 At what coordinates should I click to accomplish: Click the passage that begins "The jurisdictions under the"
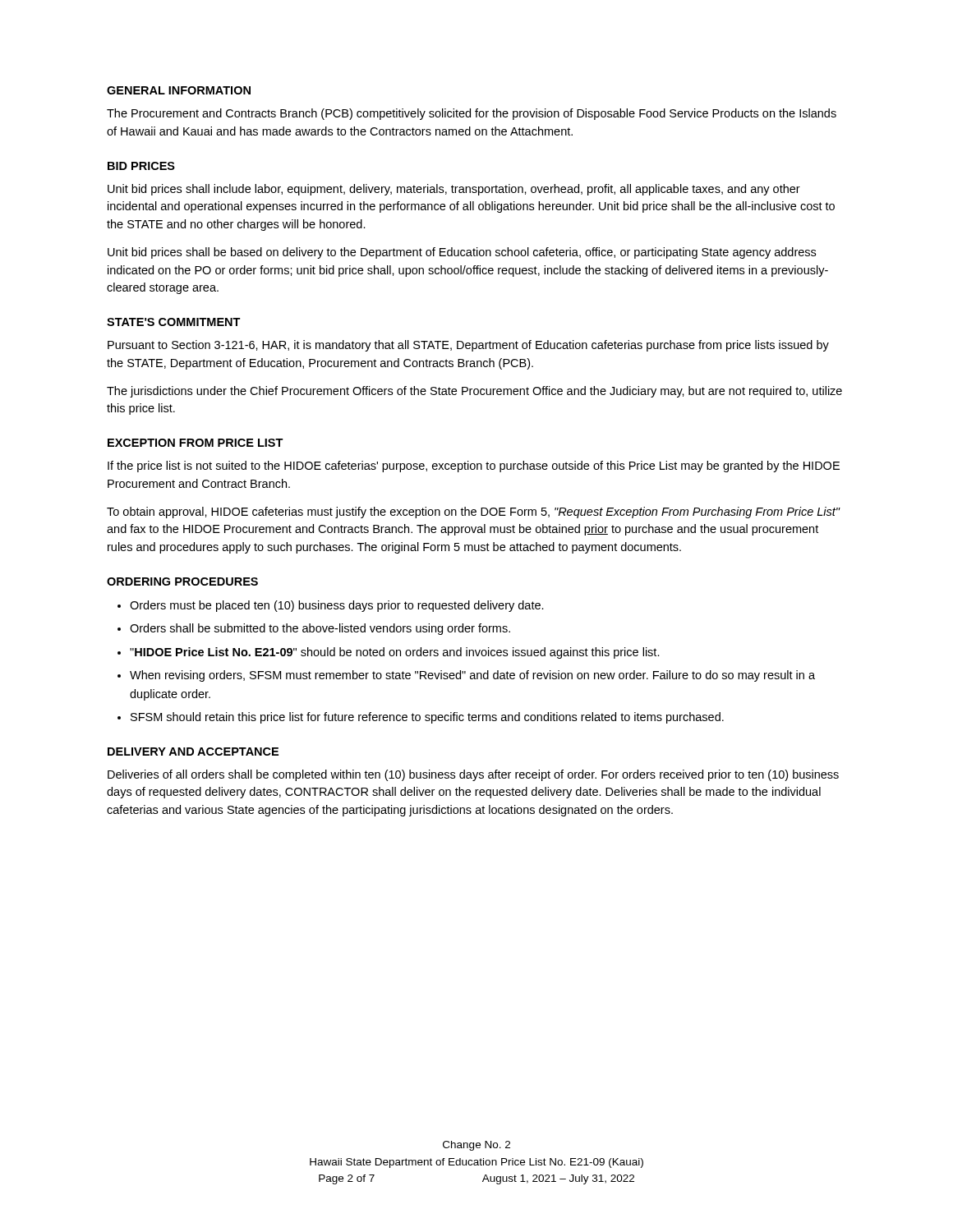pos(475,399)
